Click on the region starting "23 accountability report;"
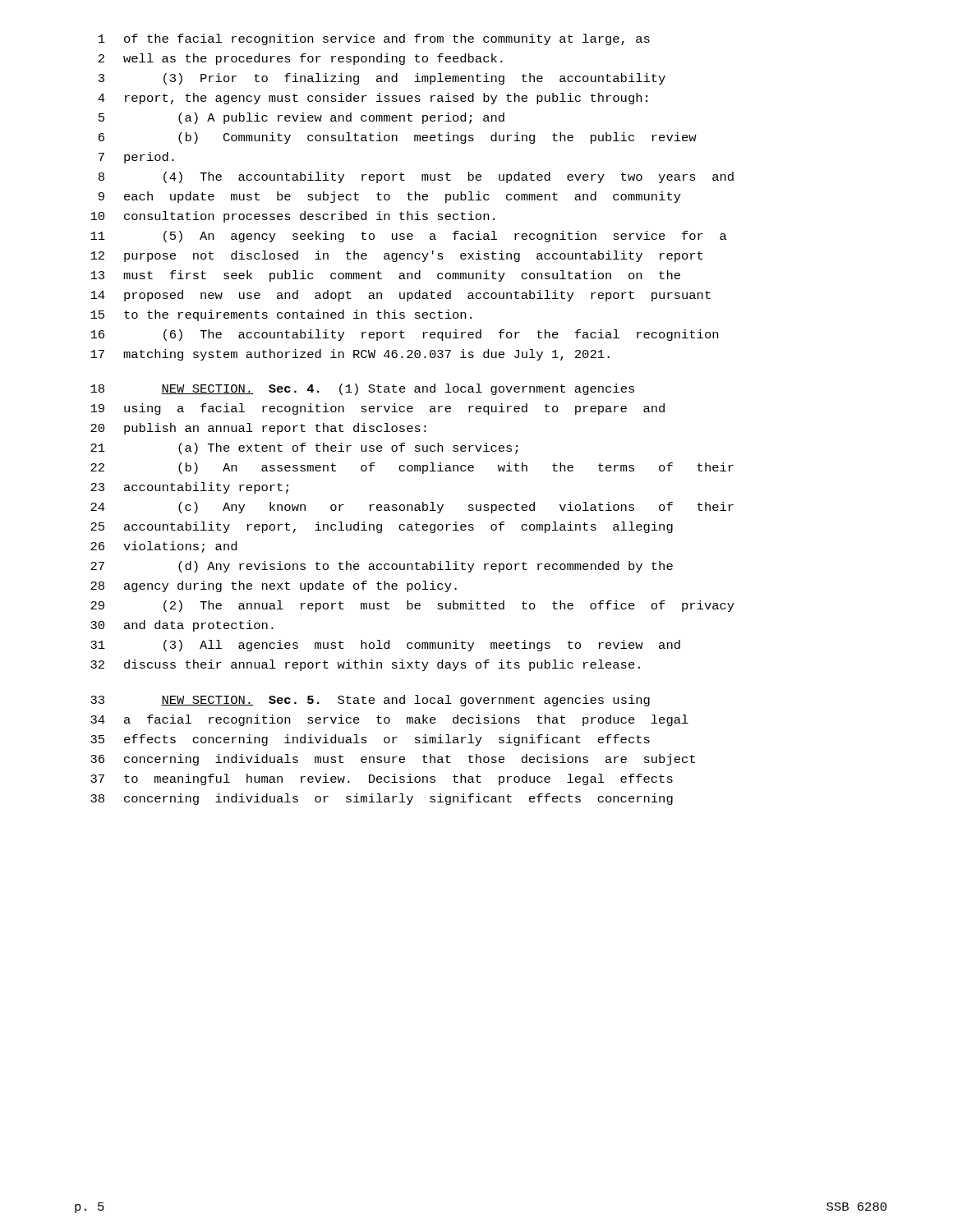The width and height of the screenshot is (953, 1232). click(189, 488)
